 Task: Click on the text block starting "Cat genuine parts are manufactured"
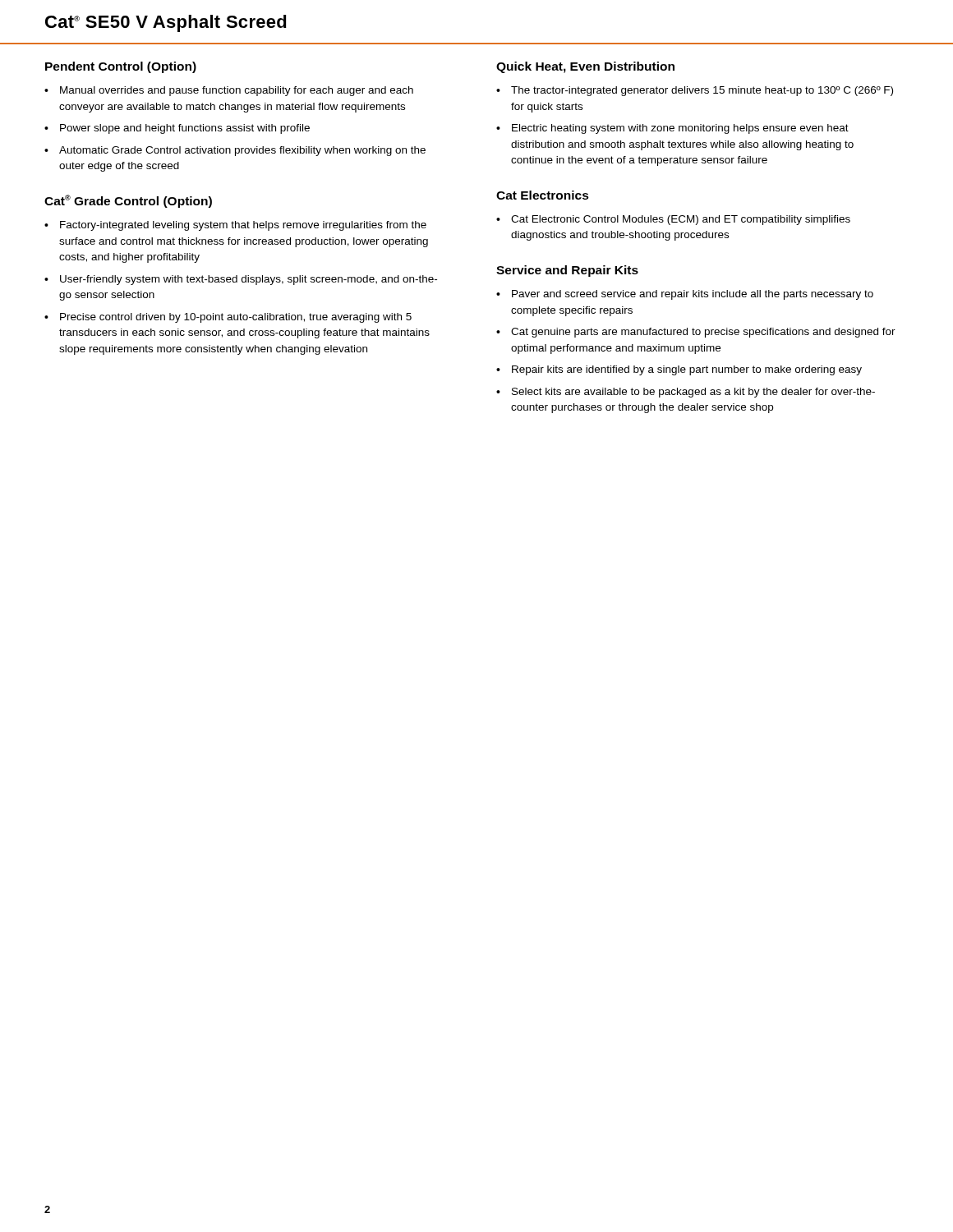pyautogui.click(x=703, y=339)
